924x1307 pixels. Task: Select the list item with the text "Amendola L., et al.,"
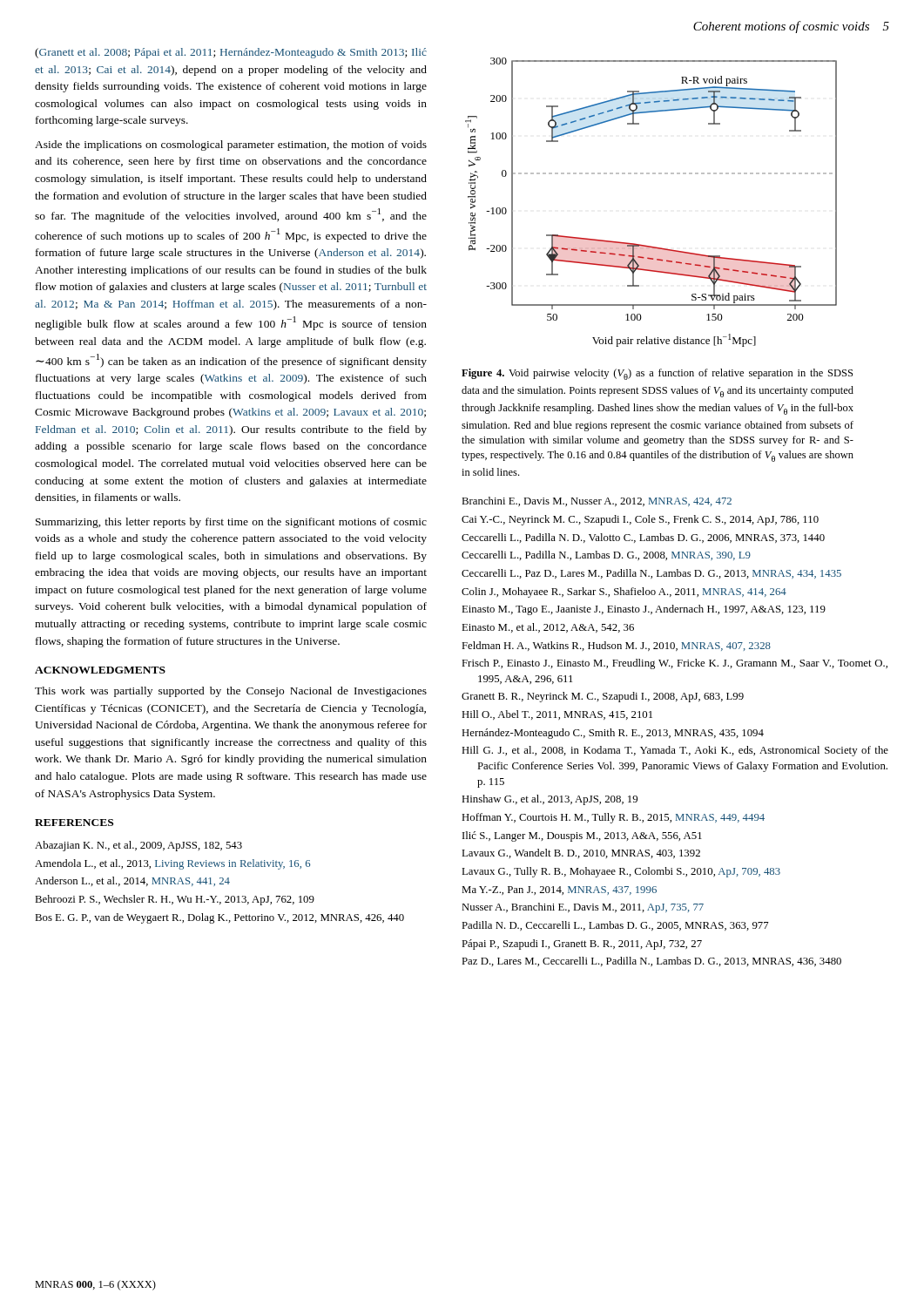[x=173, y=863]
